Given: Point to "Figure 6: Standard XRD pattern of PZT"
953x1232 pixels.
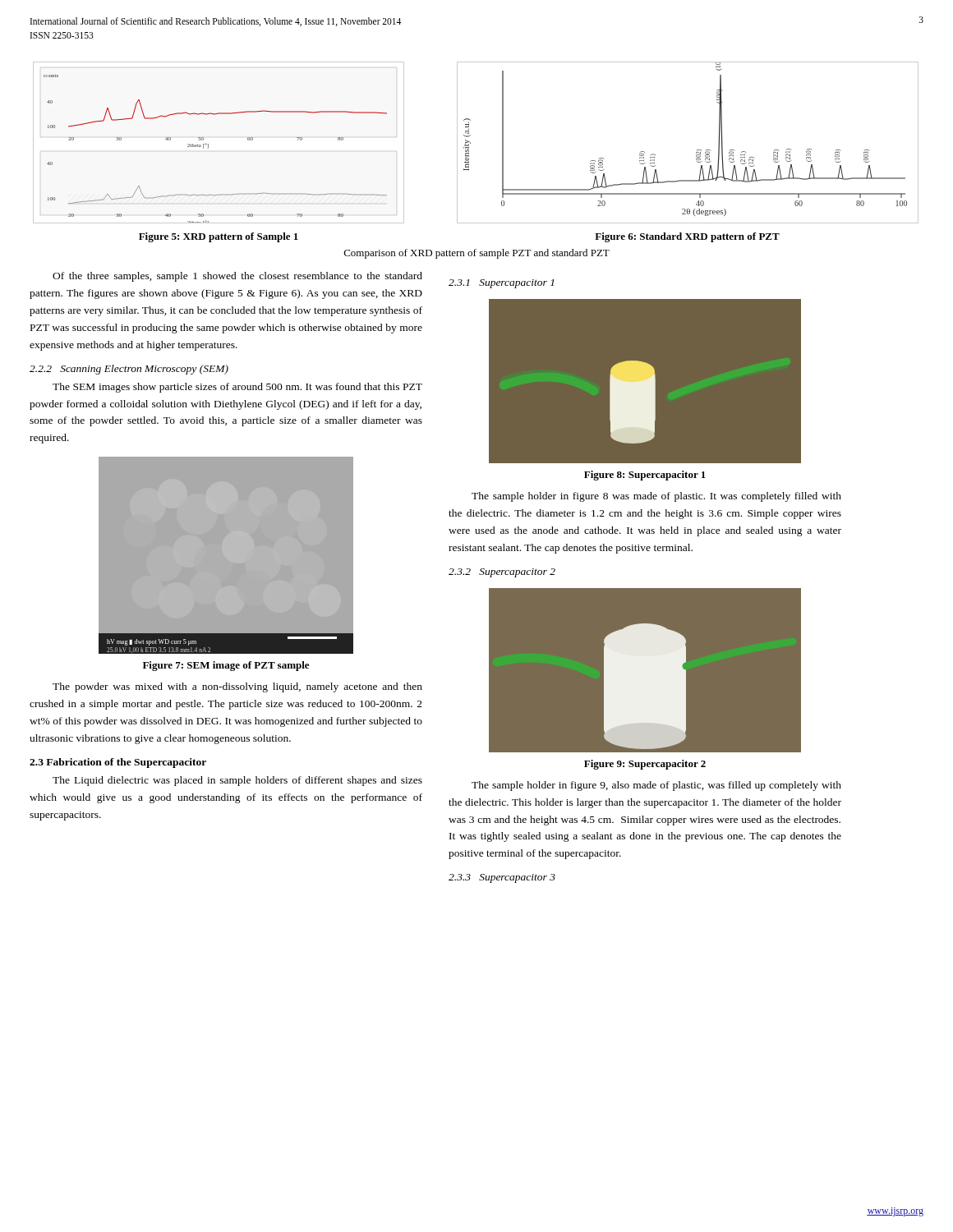Looking at the screenshot, I should tap(687, 236).
